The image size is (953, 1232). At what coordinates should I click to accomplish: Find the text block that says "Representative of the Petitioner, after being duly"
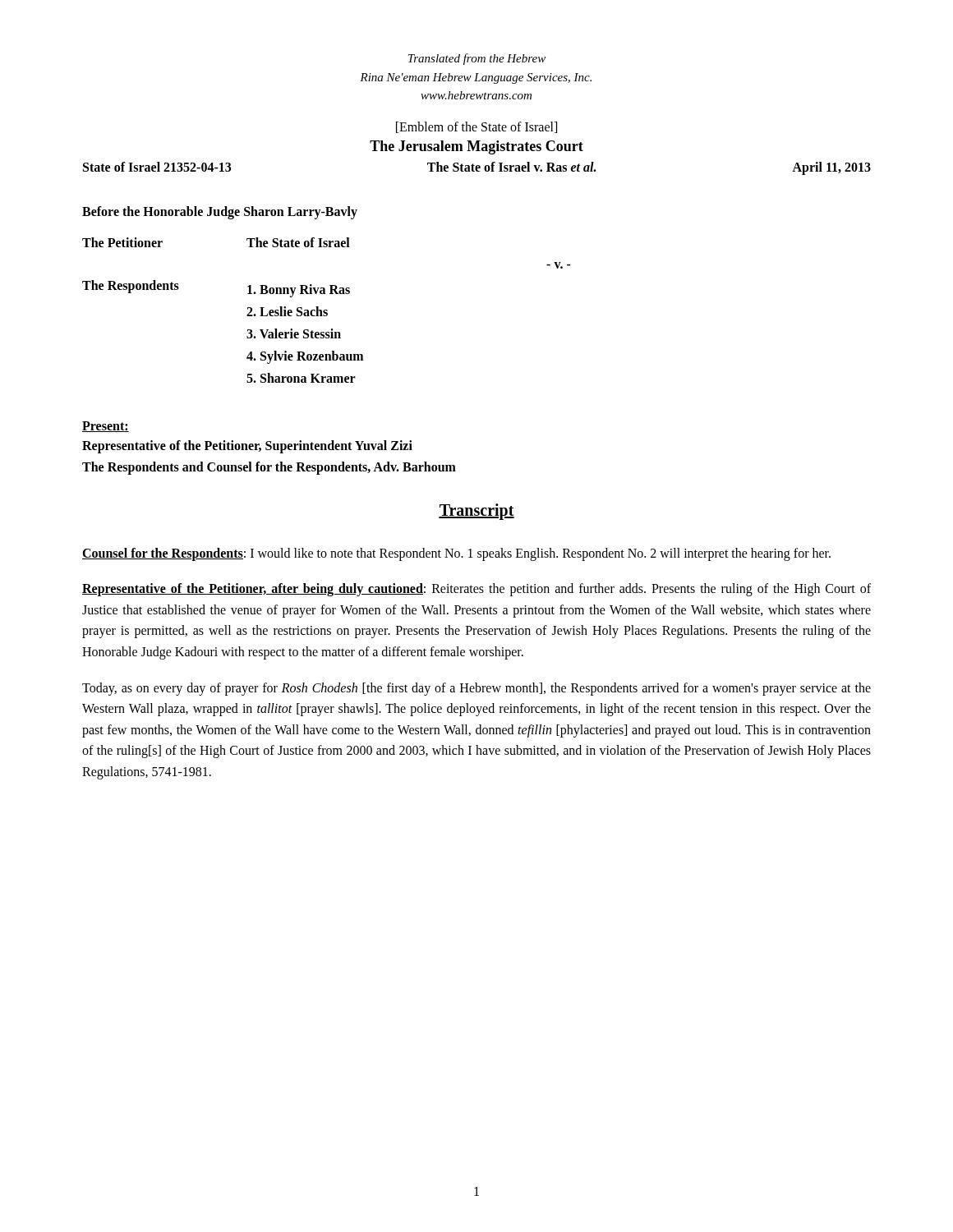pos(476,620)
